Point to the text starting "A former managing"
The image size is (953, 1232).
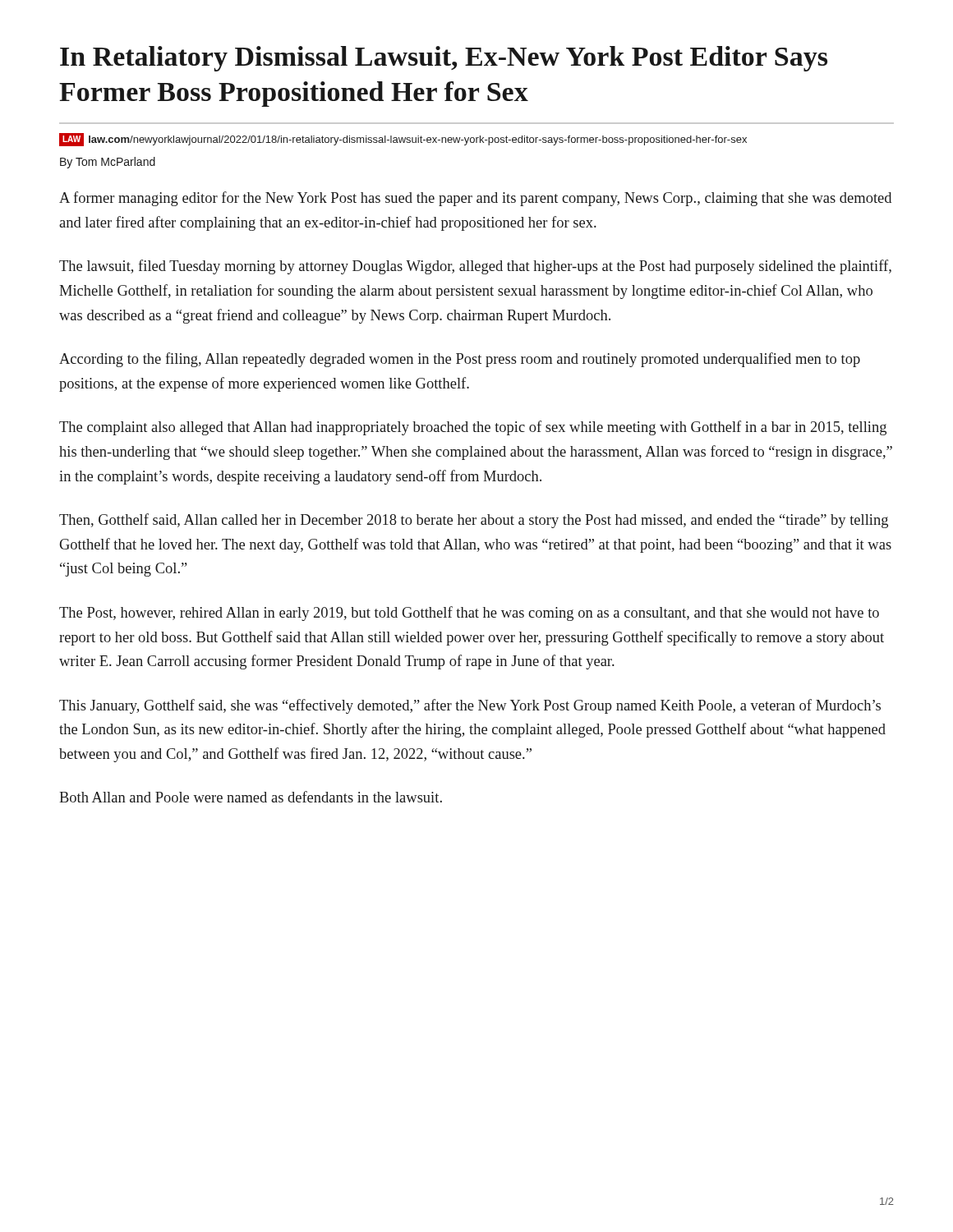(475, 210)
